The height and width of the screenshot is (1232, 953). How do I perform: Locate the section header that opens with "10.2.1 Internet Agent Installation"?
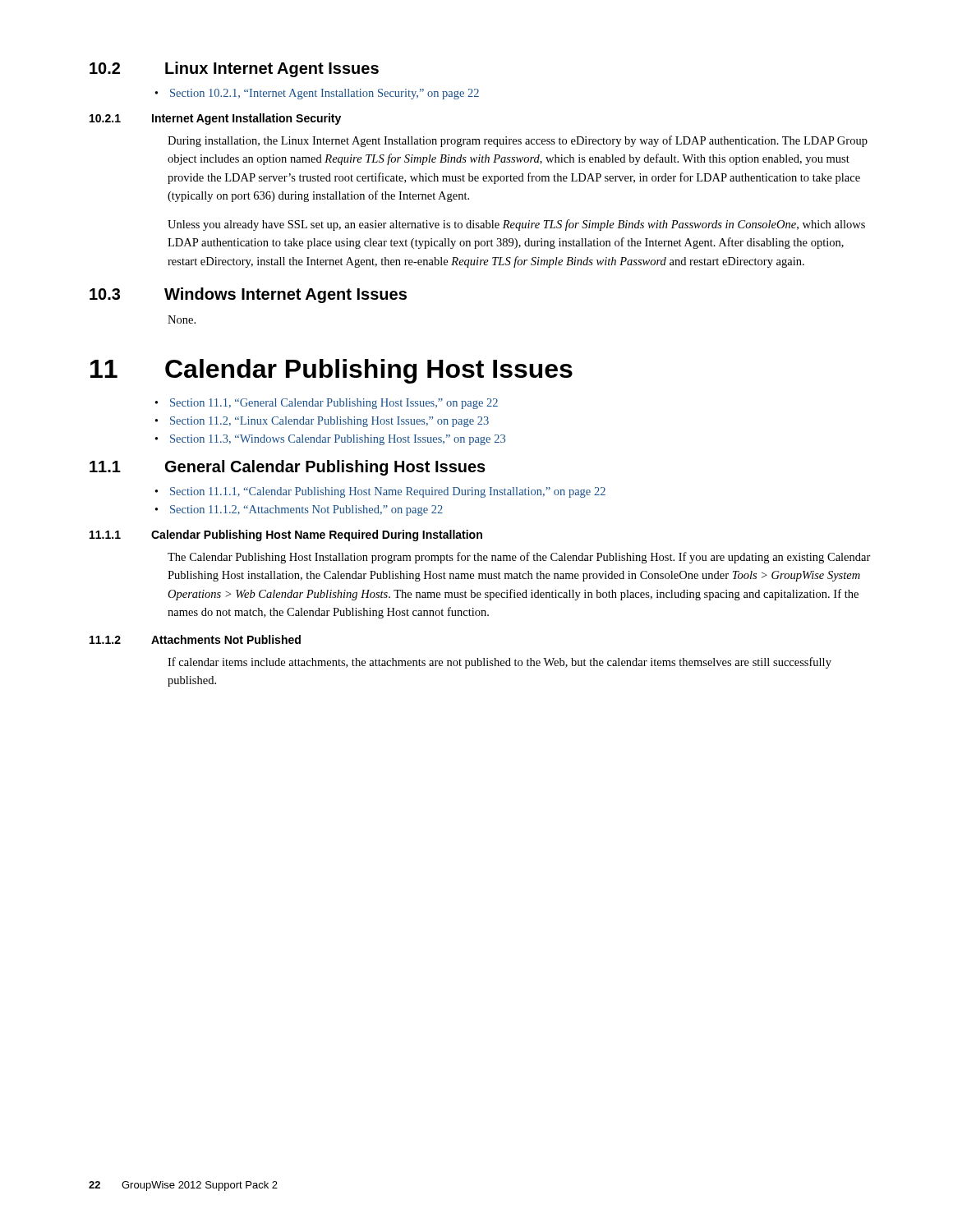tap(215, 119)
